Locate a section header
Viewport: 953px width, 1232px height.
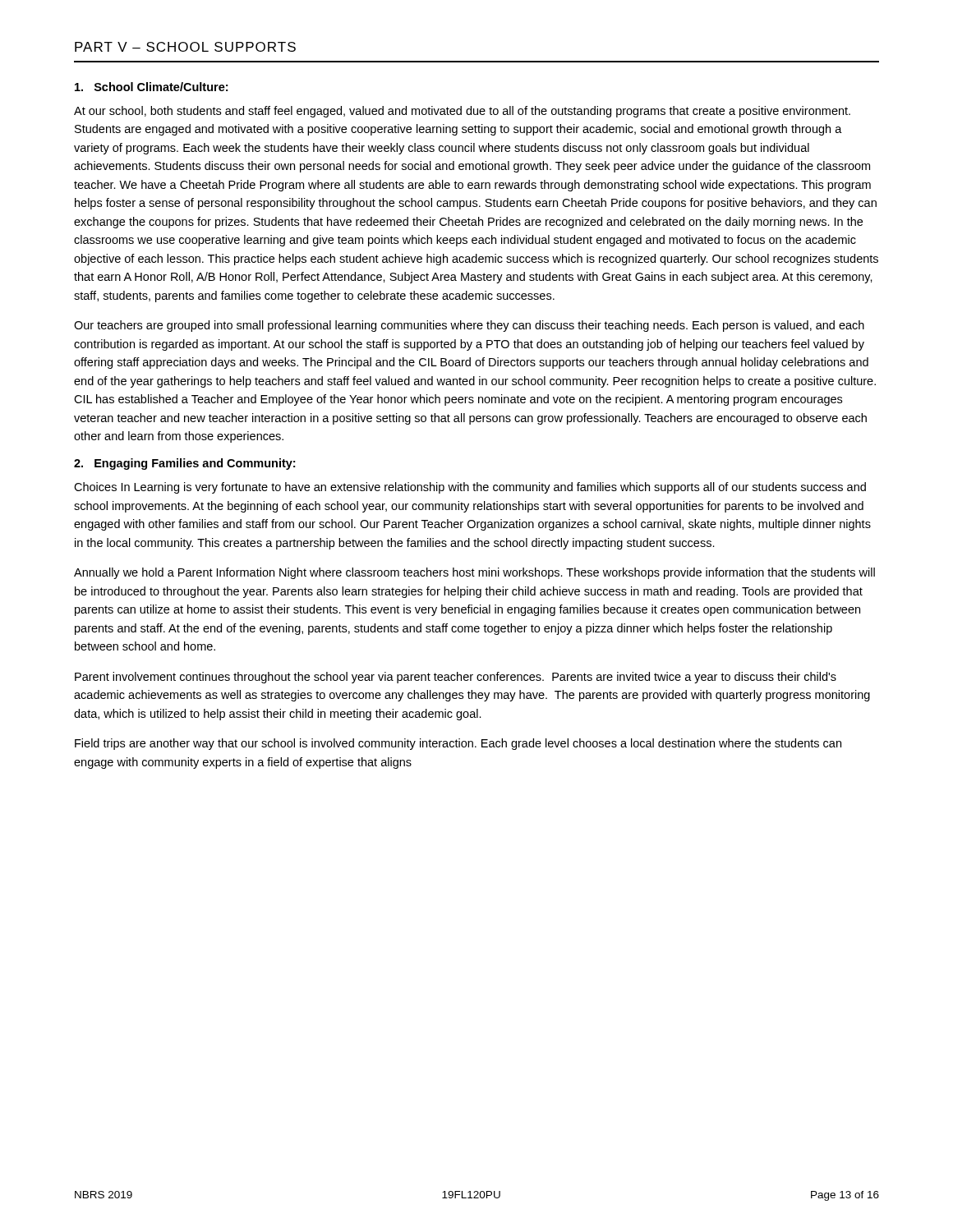[x=186, y=47]
